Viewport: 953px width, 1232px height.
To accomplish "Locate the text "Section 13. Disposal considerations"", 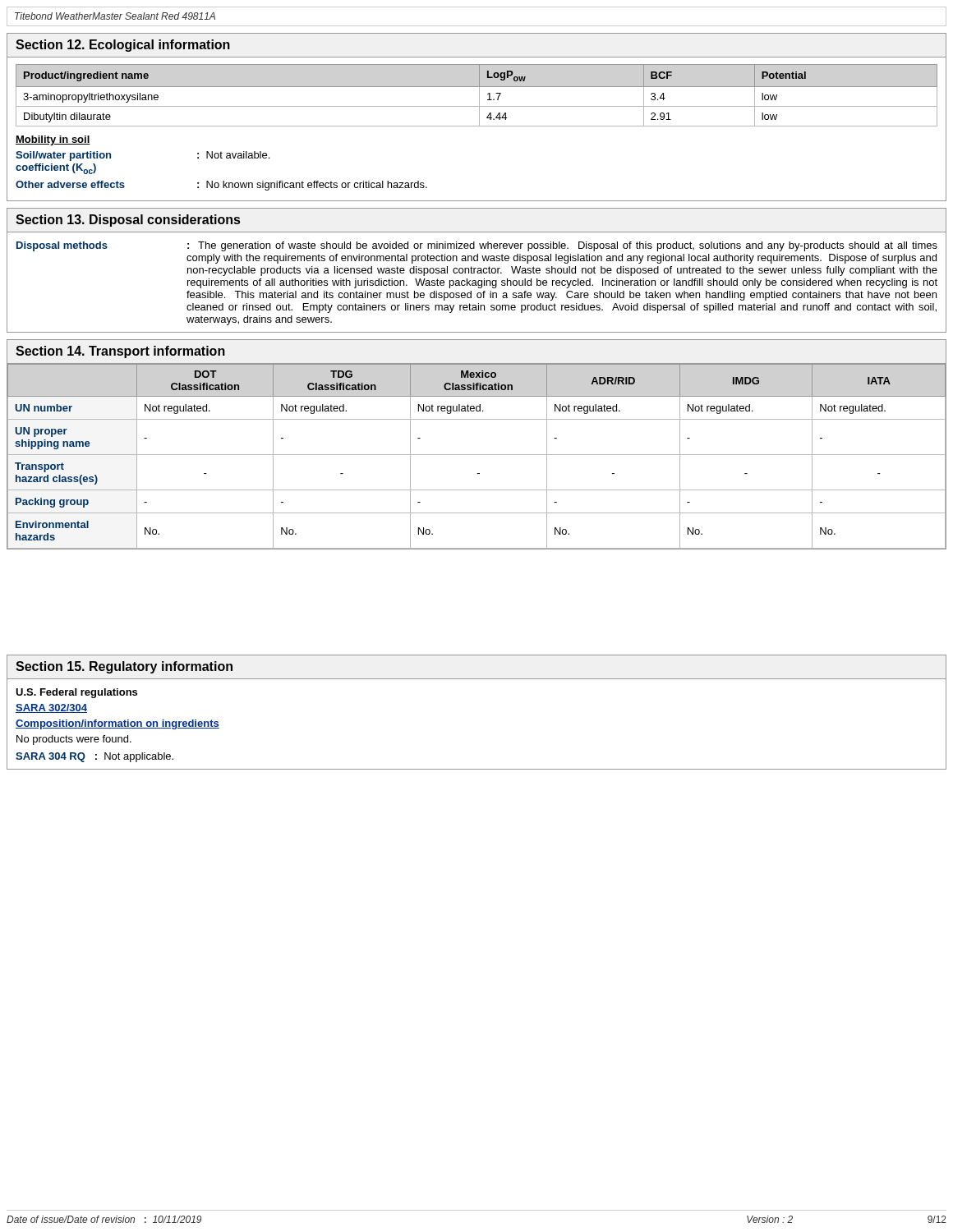I will tap(128, 220).
